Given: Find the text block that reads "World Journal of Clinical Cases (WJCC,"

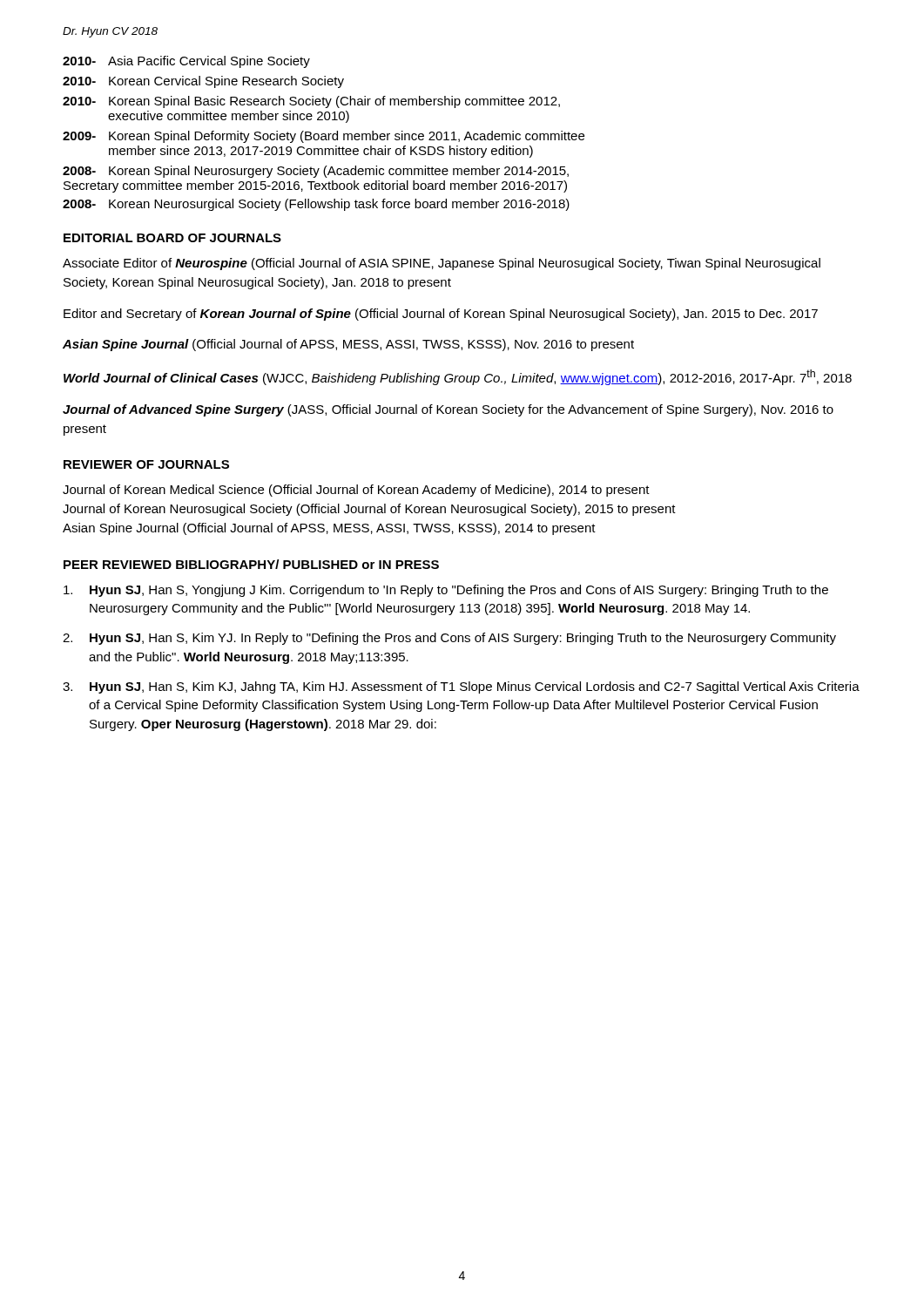Looking at the screenshot, I should [457, 376].
